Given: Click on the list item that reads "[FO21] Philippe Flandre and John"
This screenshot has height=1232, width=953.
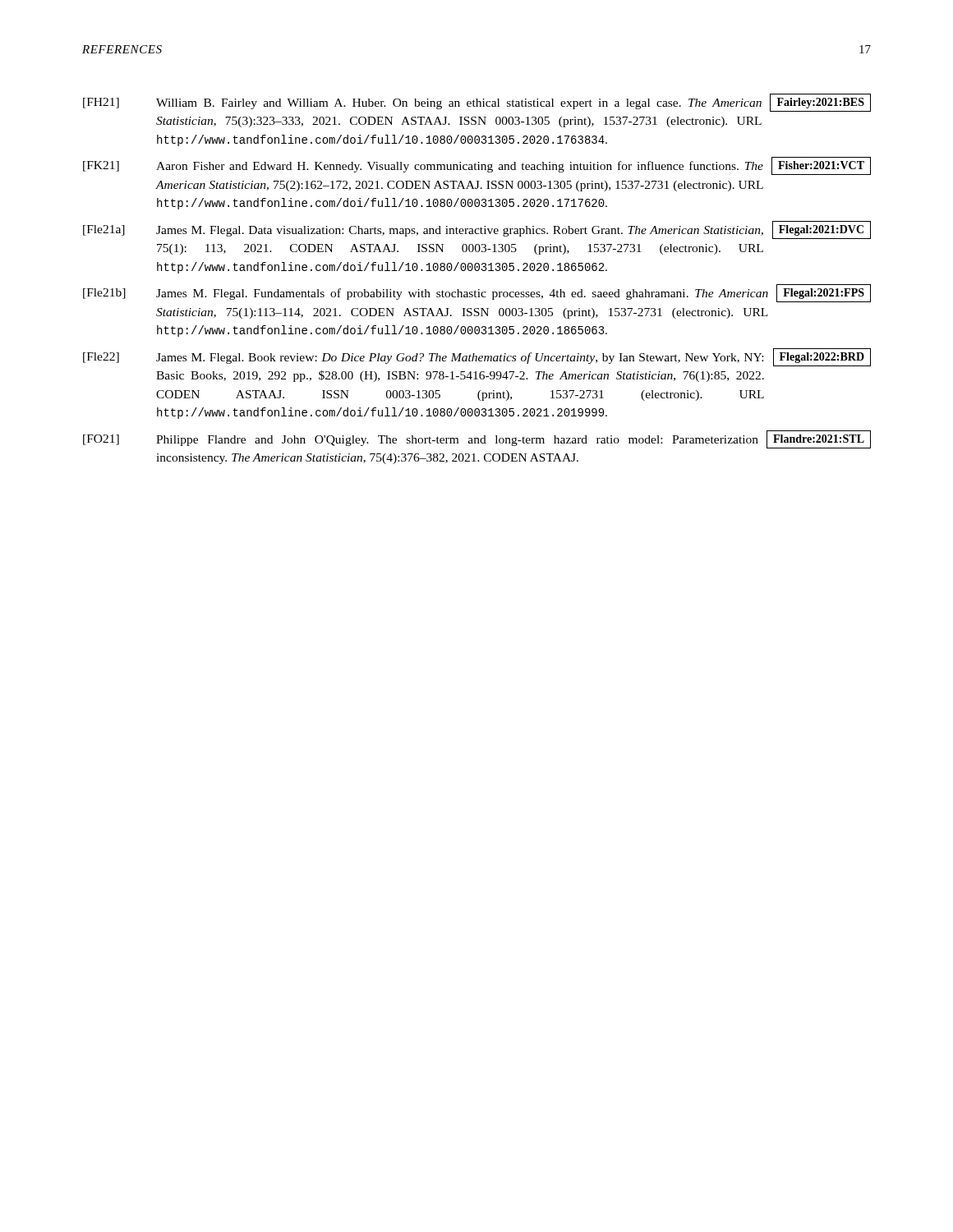Looking at the screenshot, I should pyautogui.click(x=420, y=448).
